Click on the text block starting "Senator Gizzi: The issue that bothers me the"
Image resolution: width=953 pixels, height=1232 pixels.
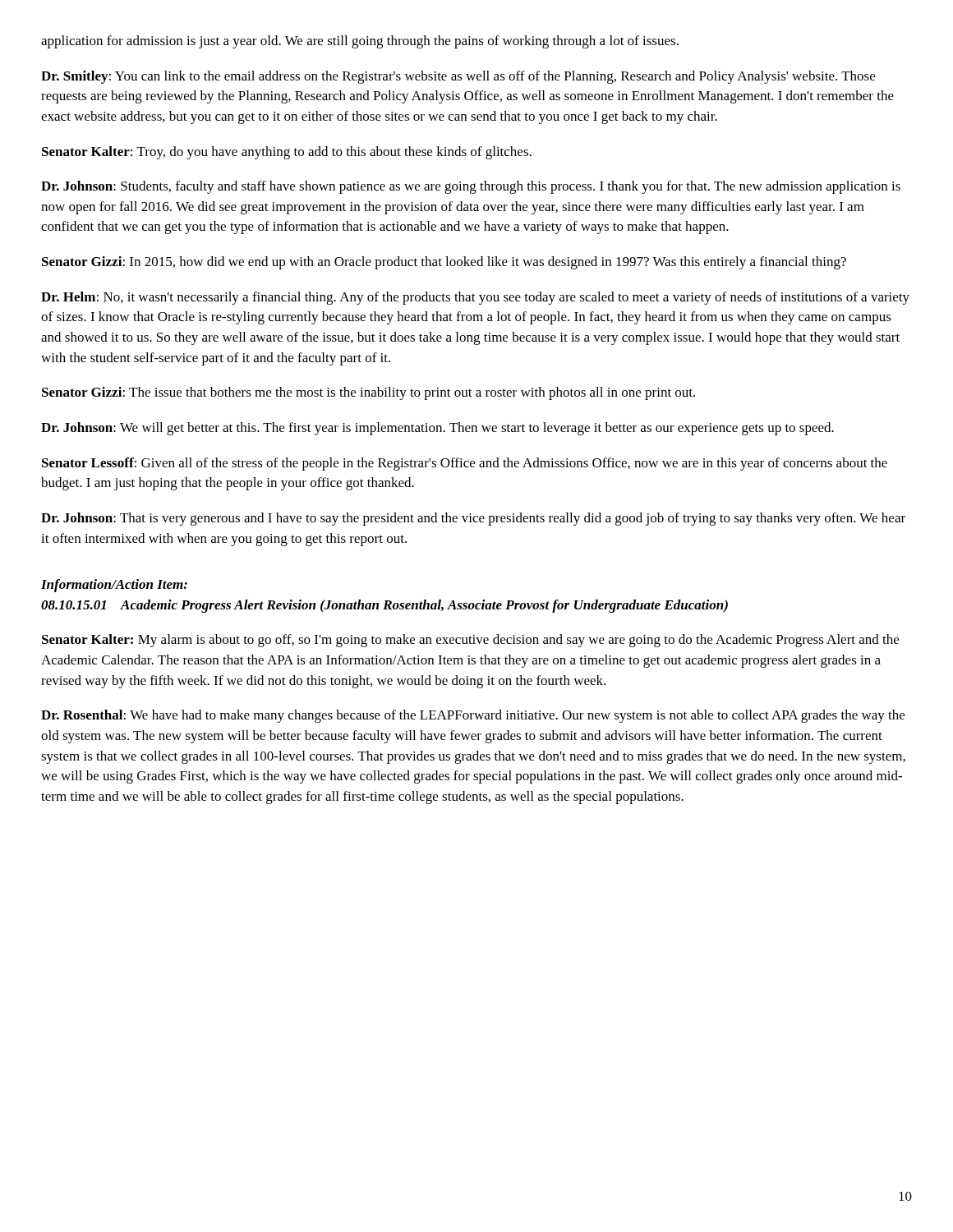point(369,392)
